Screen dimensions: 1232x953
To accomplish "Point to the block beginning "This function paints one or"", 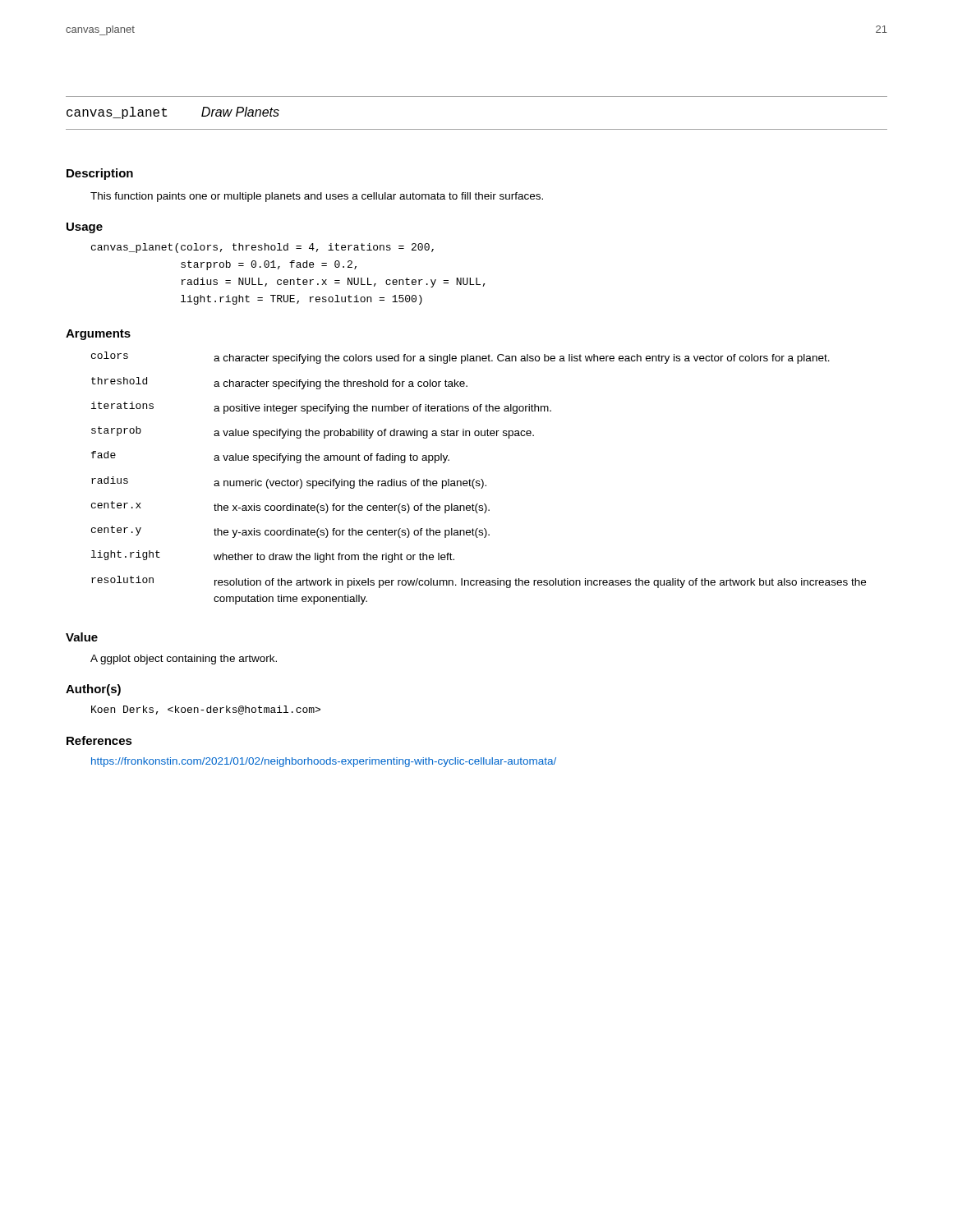I will click(317, 196).
